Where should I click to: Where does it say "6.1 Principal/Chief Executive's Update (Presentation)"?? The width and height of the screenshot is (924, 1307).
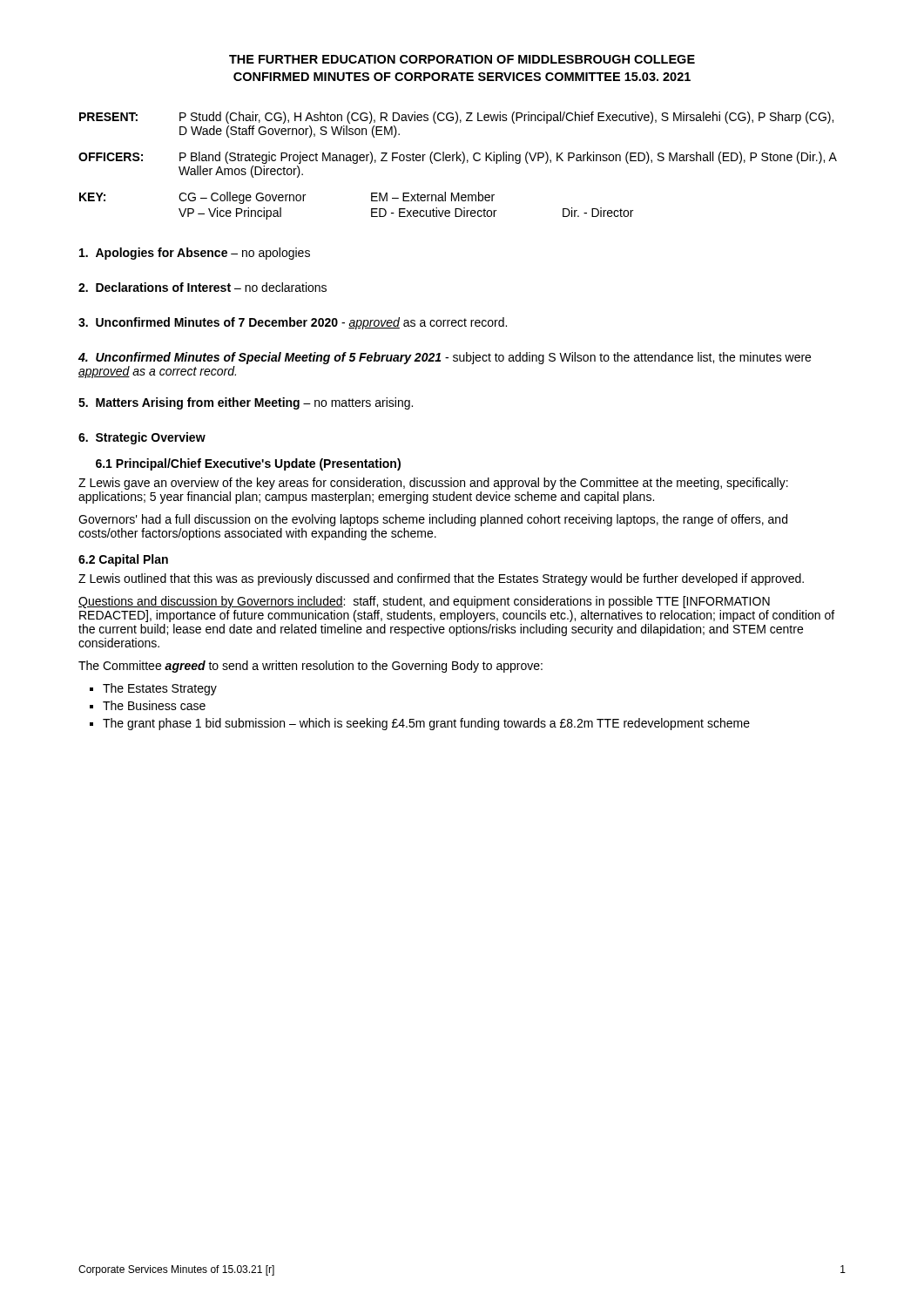tap(240, 464)
